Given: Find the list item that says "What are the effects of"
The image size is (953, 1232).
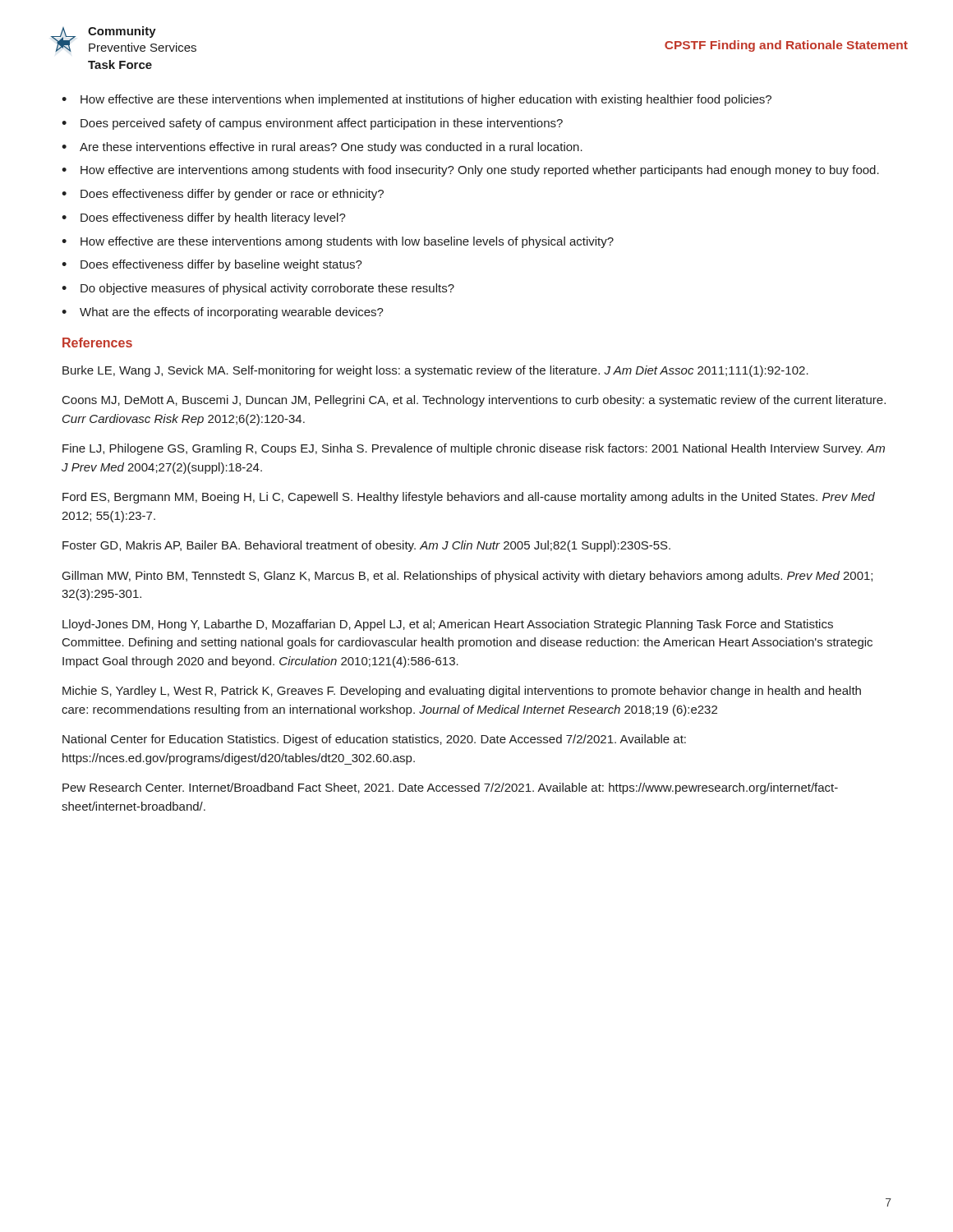Looking at the screenshot, I should tap(232, 312).
